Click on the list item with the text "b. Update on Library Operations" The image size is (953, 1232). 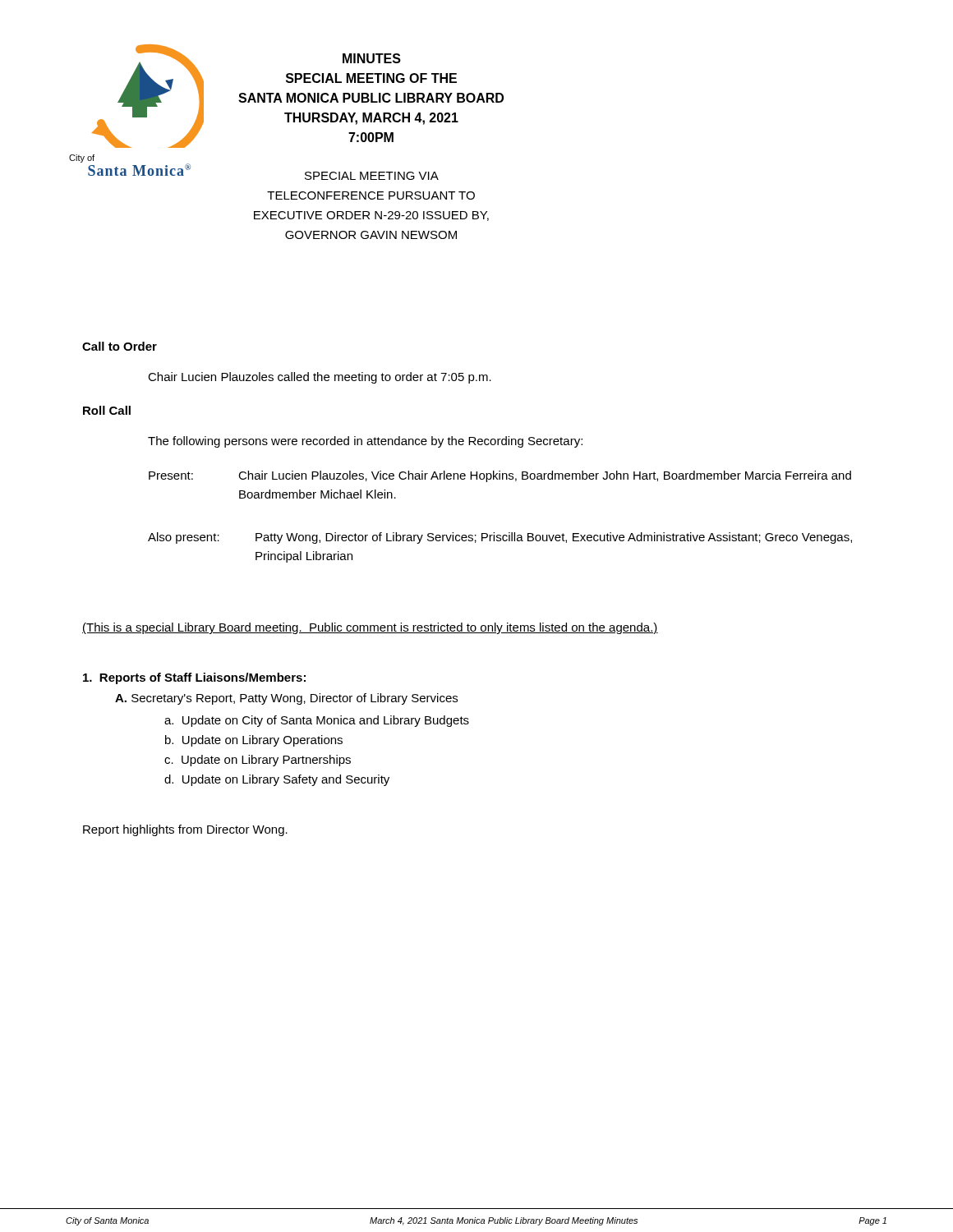tap(254, 740)
